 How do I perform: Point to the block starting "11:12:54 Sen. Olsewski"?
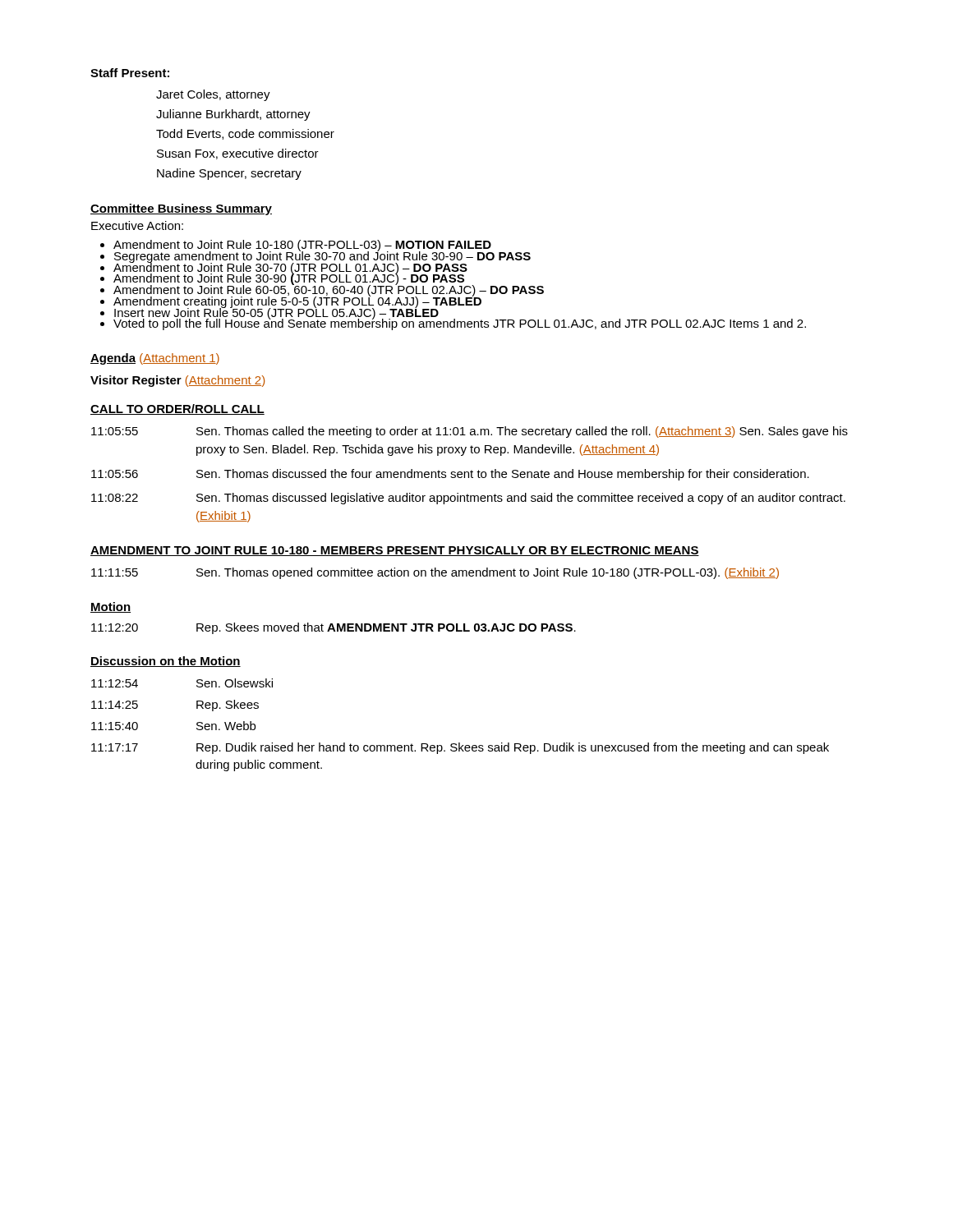click(x=111, y=683)
